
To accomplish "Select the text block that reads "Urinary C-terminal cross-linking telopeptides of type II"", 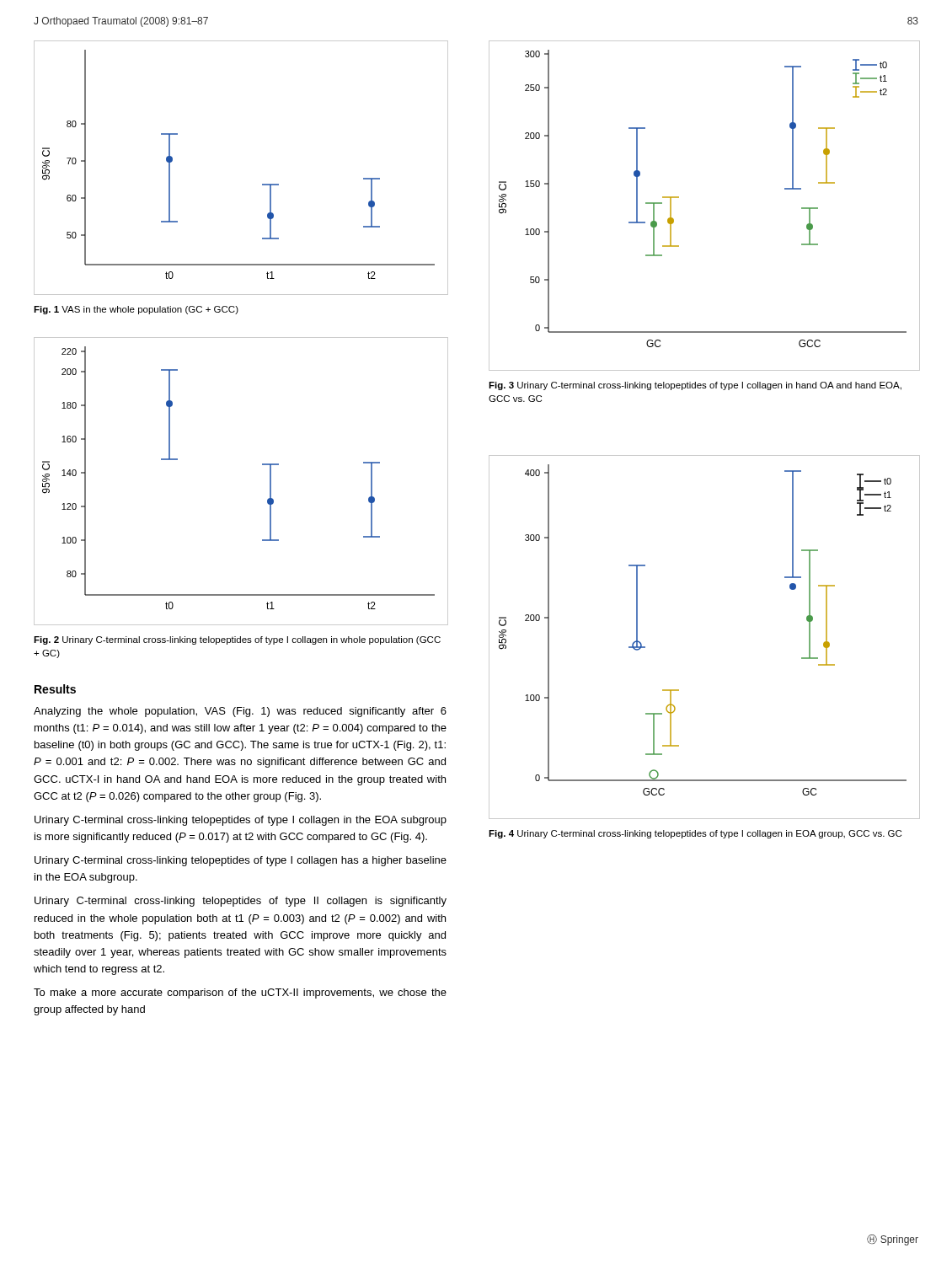I will pyautogui.click(x=240, y=935).
